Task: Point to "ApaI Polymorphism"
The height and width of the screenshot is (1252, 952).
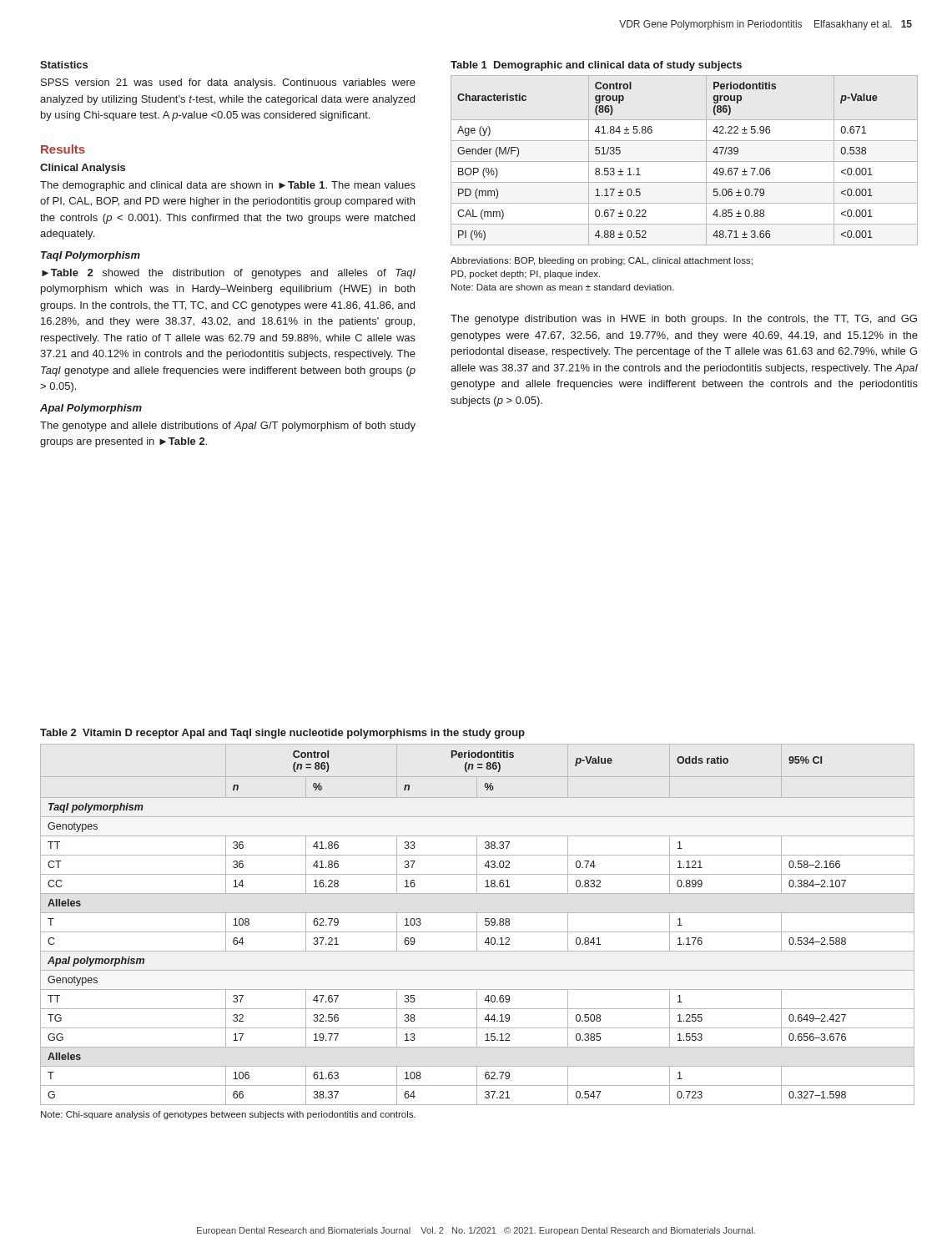Action: [x=91, y=407]
